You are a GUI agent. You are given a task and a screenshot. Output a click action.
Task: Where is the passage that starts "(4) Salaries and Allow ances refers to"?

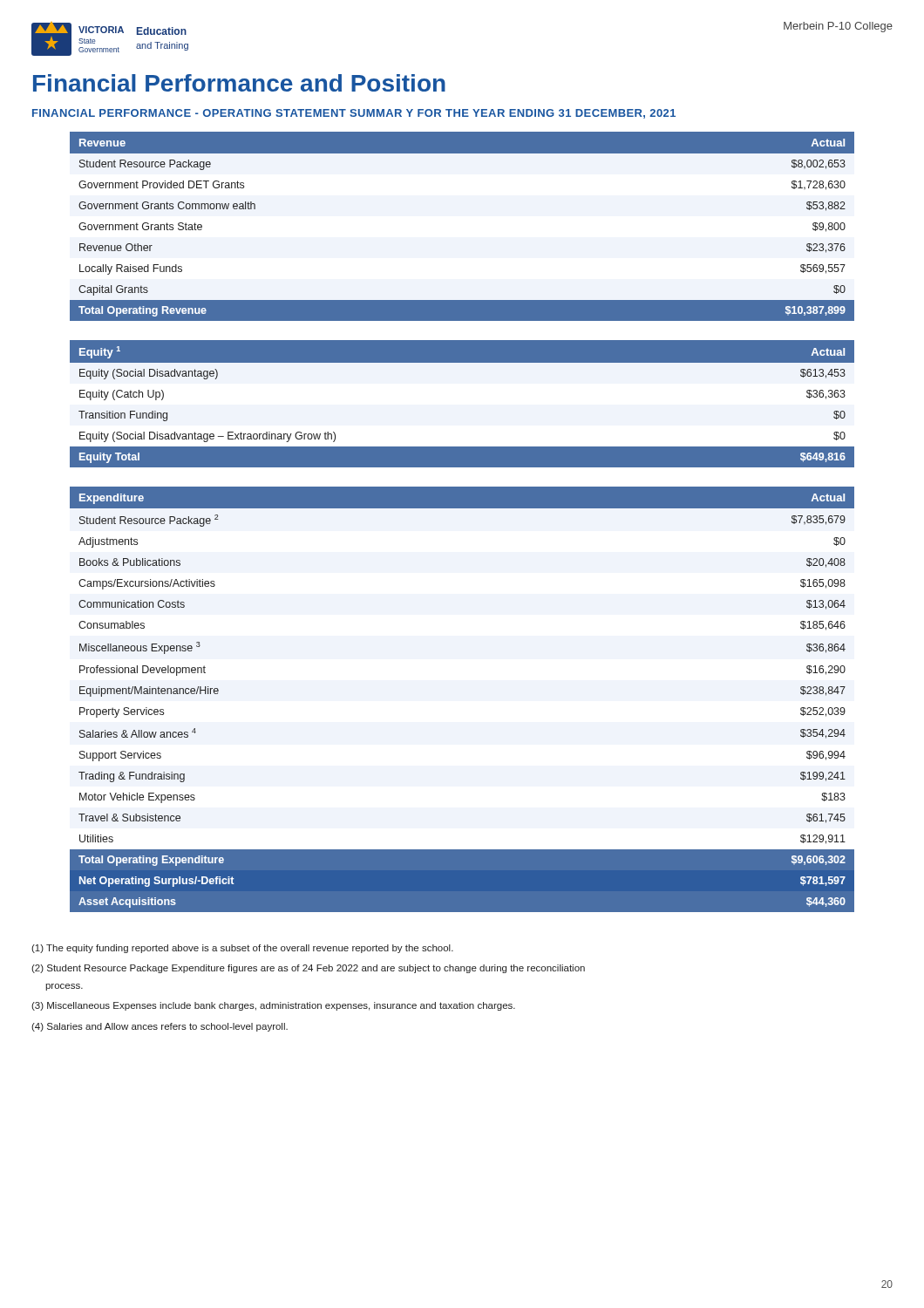[x=160, y=1027]
